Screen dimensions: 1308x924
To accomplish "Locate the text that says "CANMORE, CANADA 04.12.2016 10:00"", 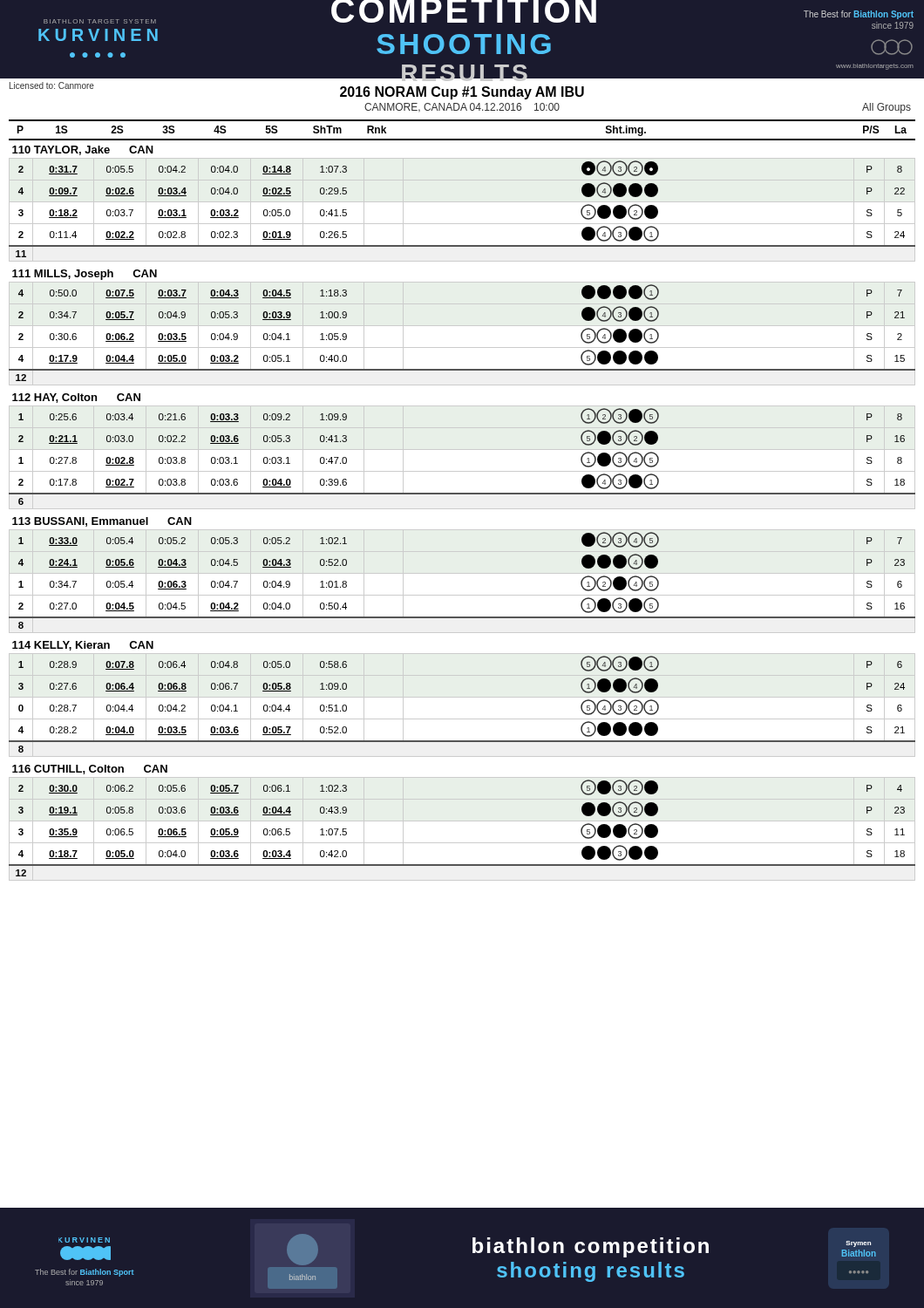I will [462, 107].
